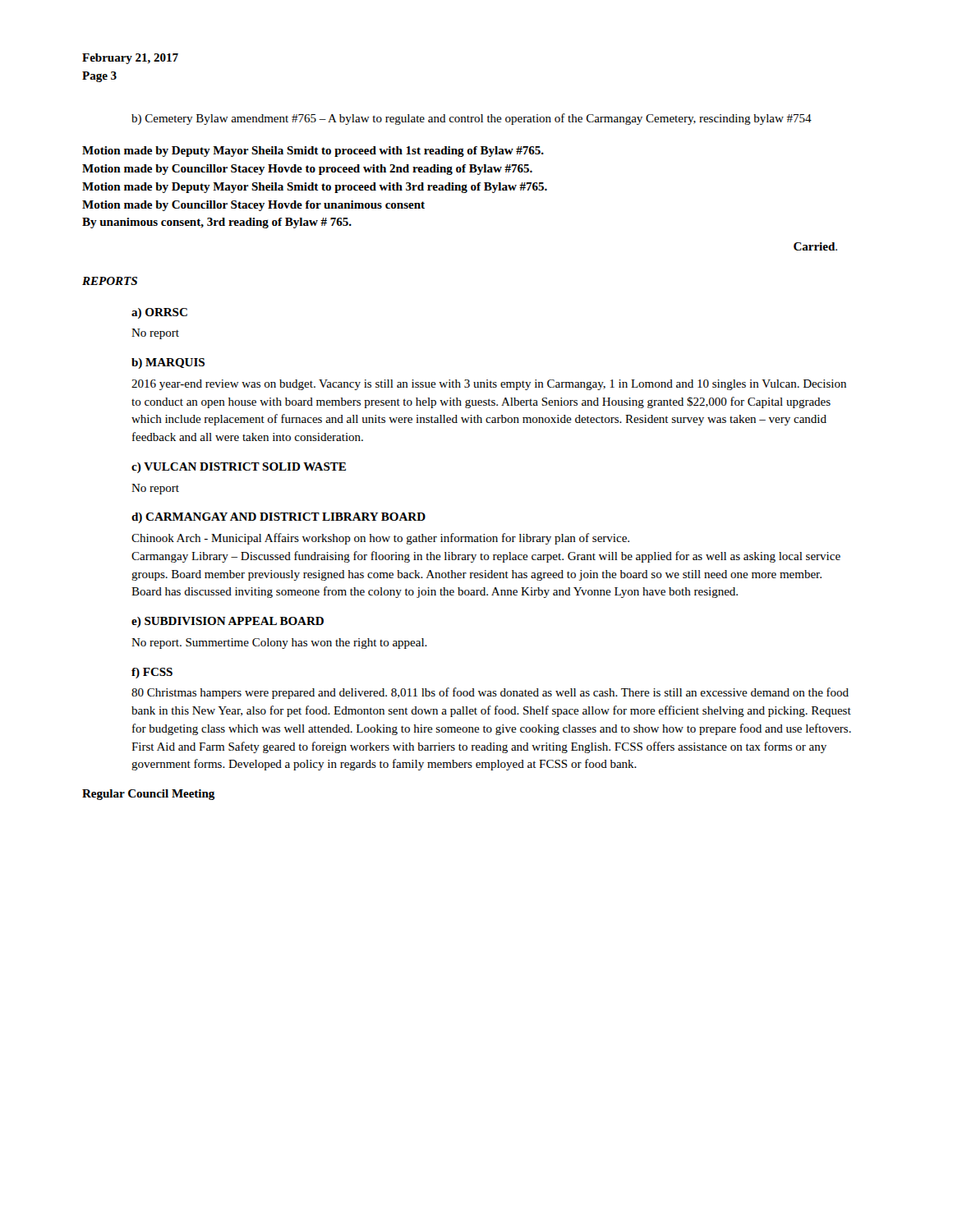Select the text block that reads "No report. Summertime Colony has"
The height and width of the screenshot is (1232, 953).
click(279, 644)
